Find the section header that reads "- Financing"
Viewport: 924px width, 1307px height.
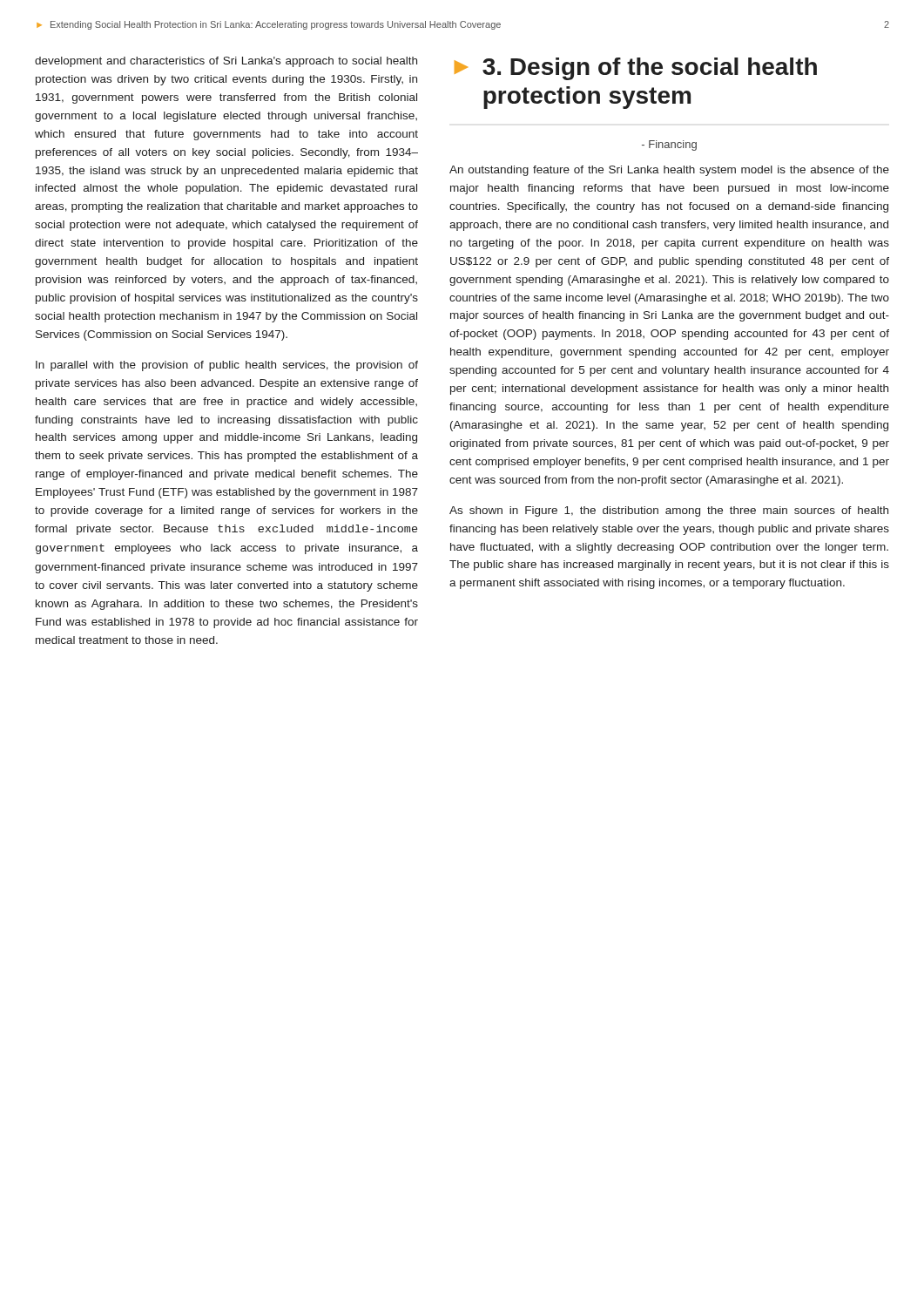[x=669, y=144]
